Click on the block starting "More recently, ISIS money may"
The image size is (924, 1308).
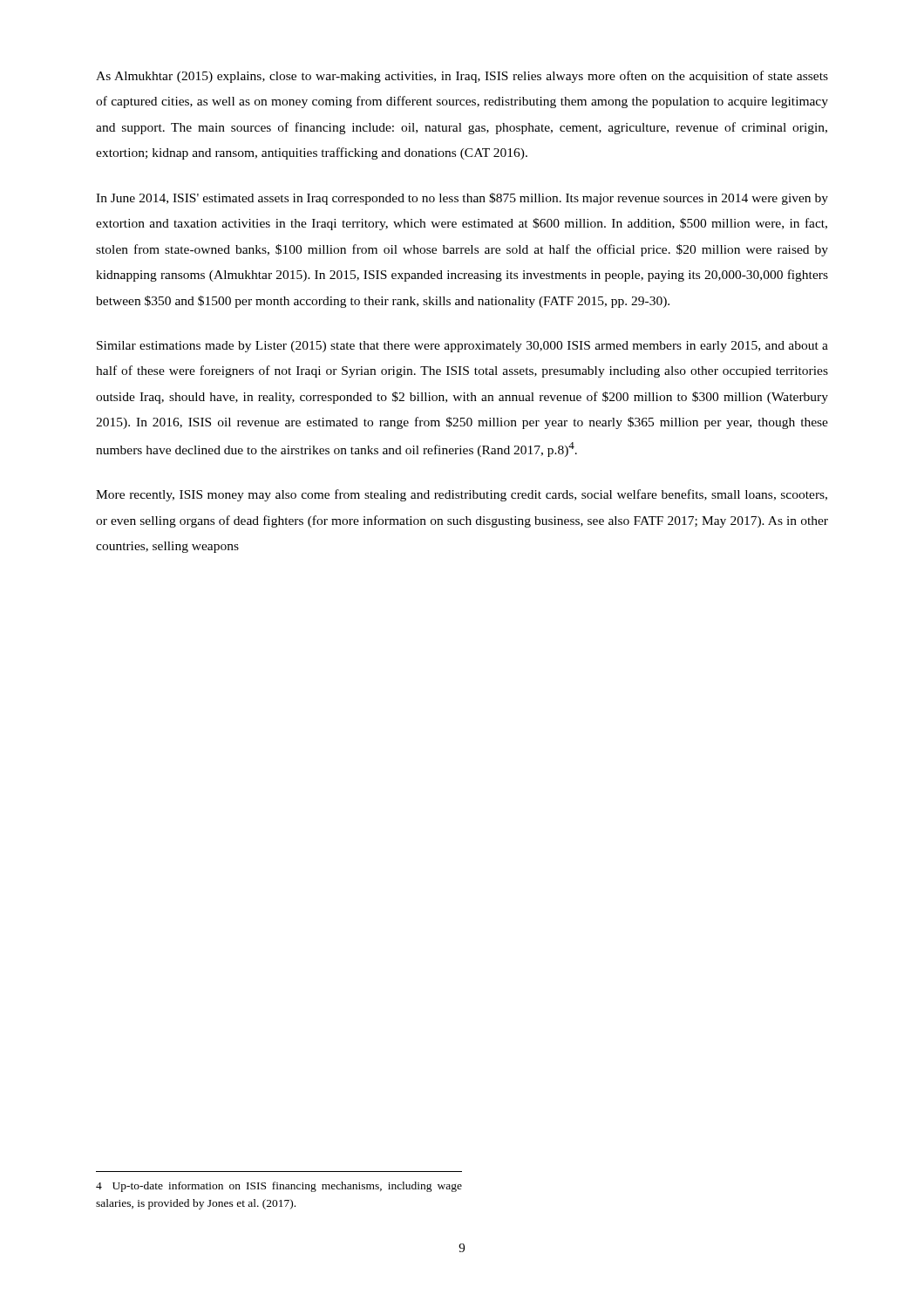462,520
